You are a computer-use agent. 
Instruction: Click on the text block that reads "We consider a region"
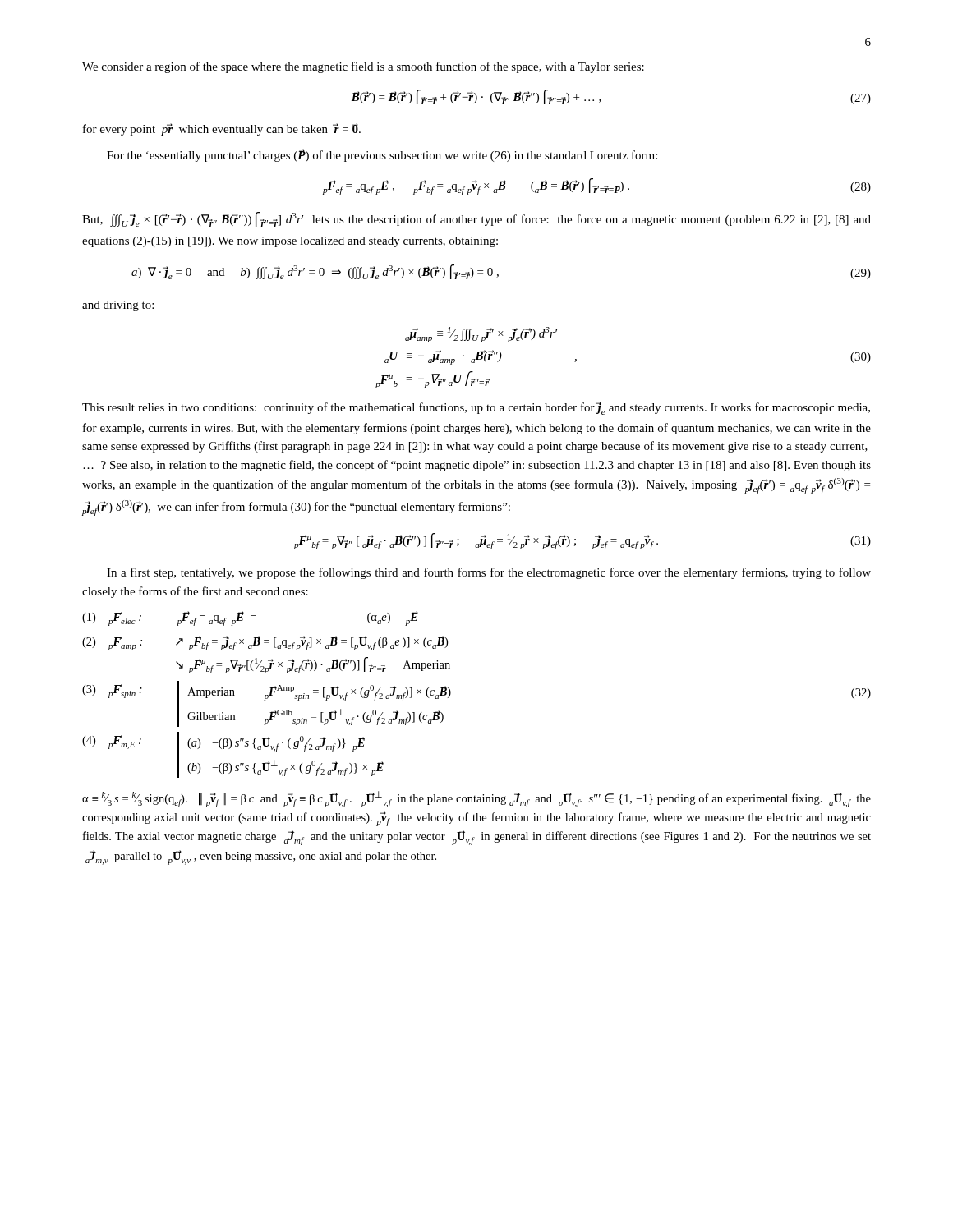363,67
